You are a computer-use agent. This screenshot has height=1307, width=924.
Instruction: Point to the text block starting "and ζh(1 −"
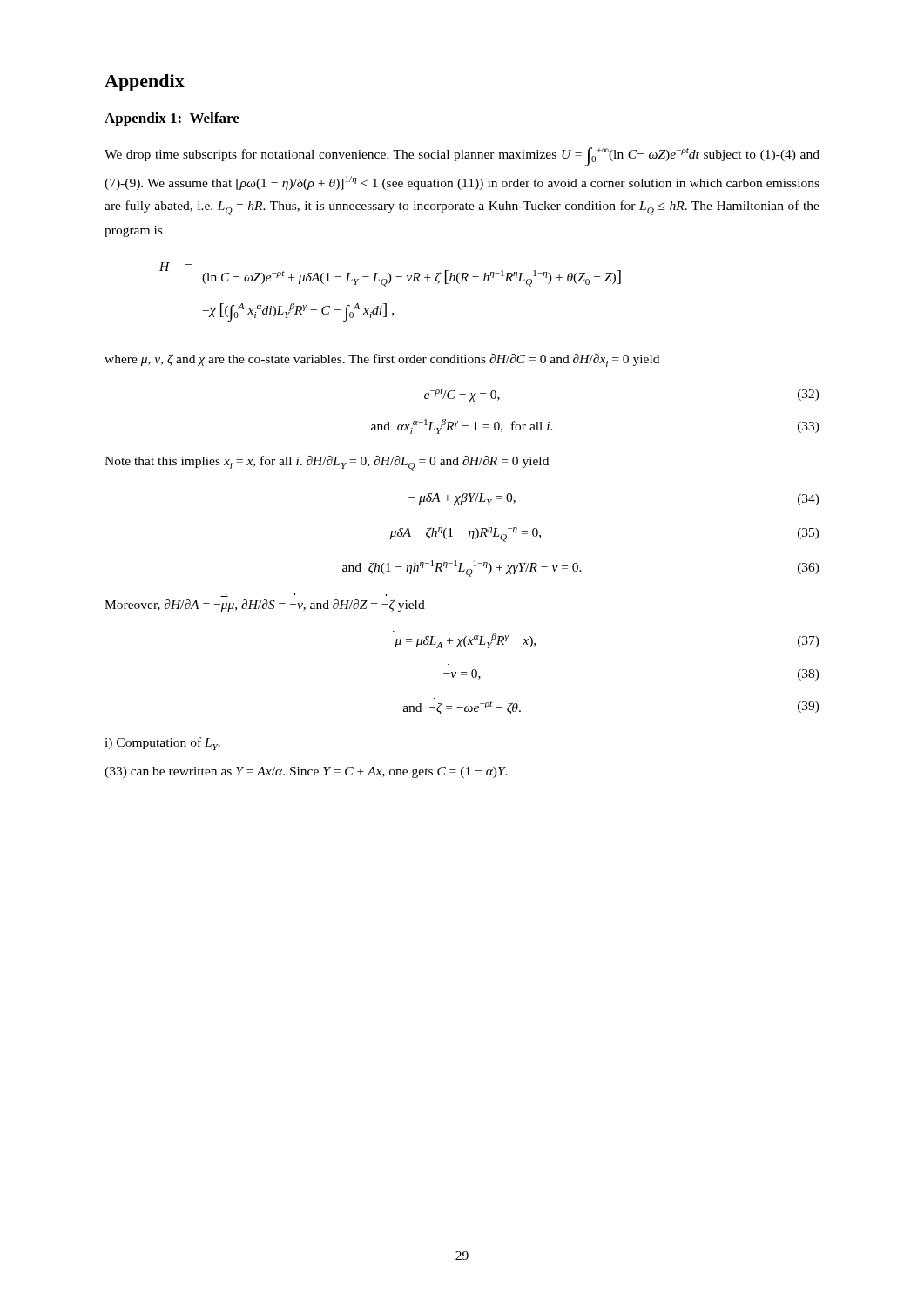tap(581, 568)
